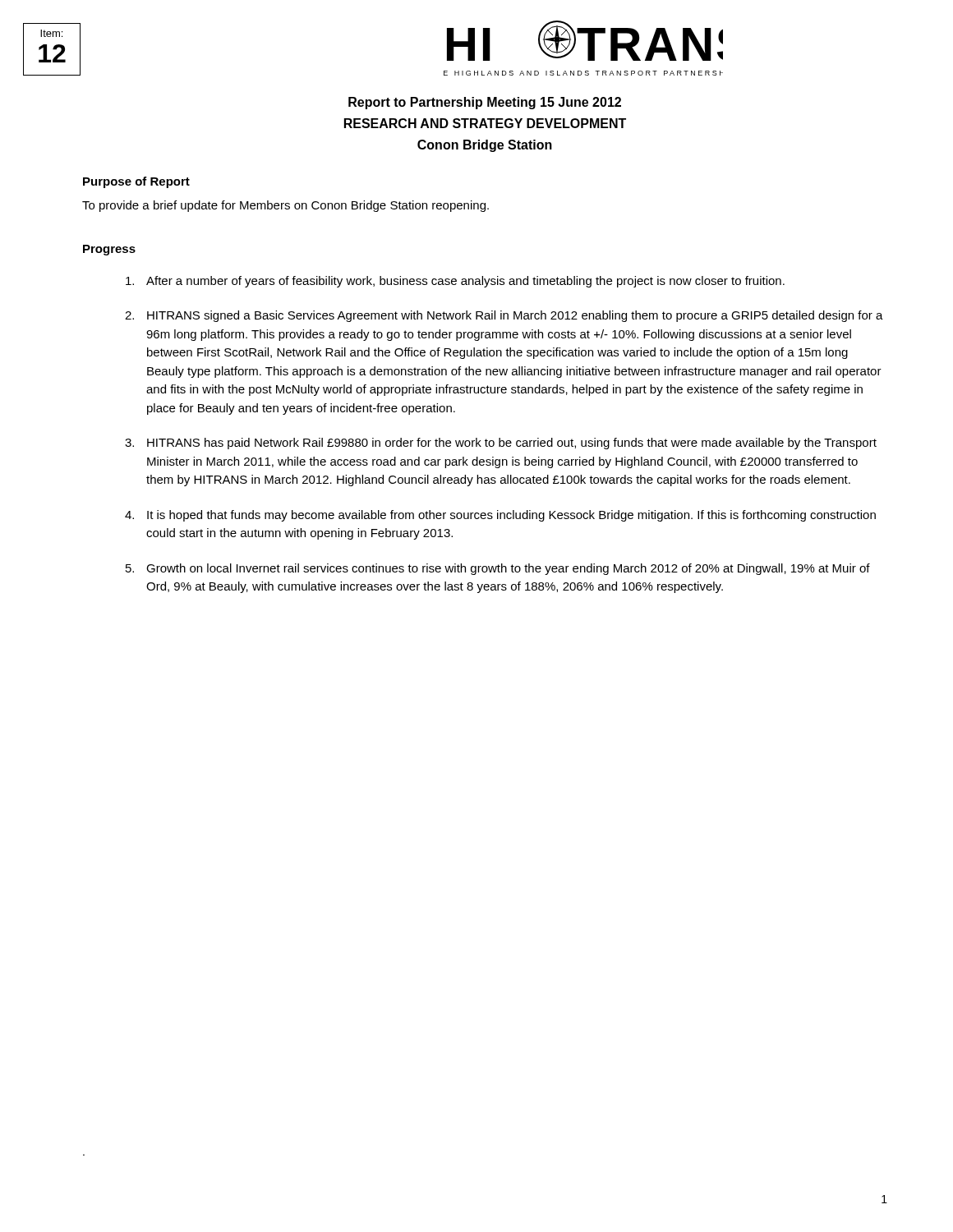Point to the element starting "3. HITRANS has"

[506, 461]
